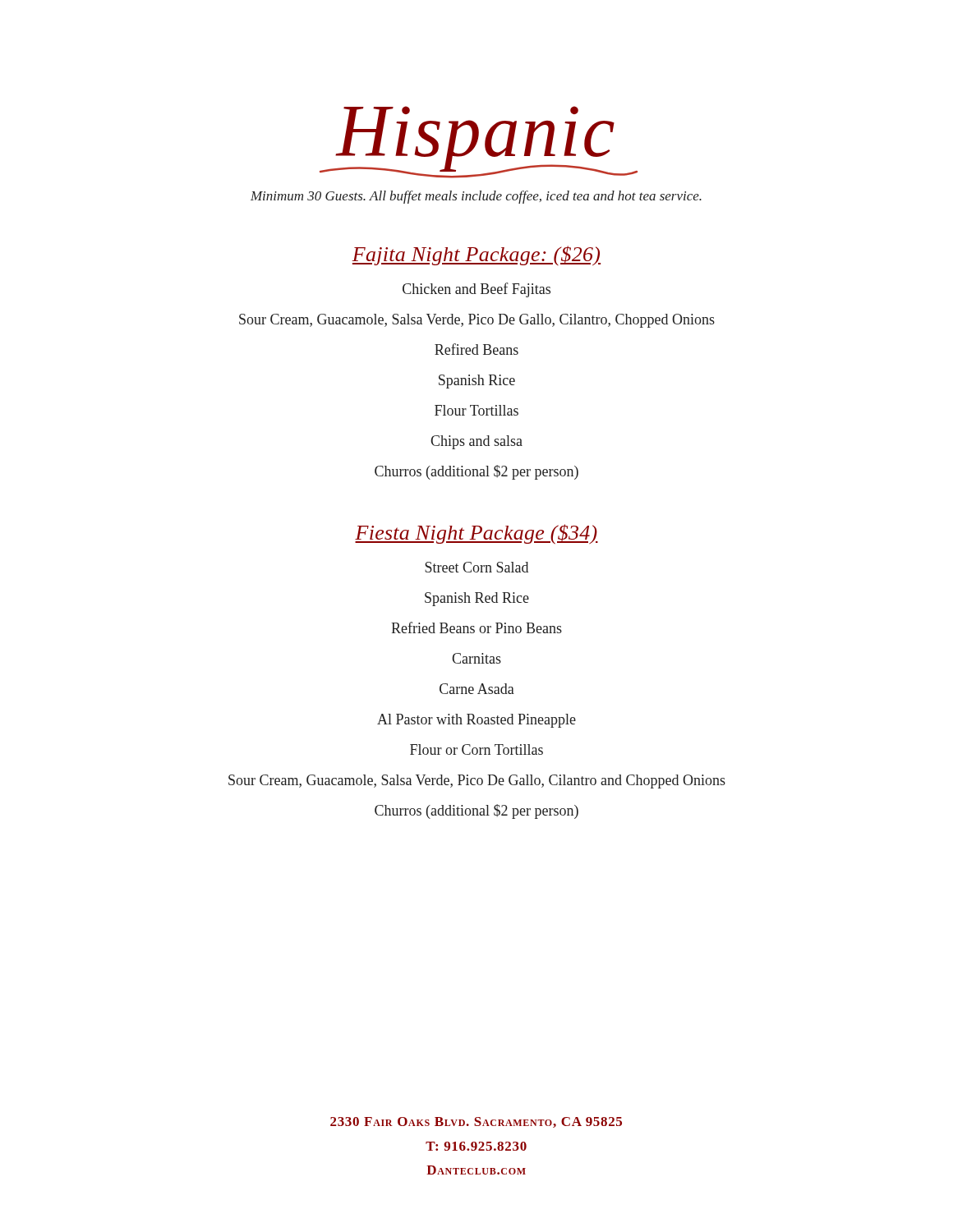953x1232 pixels.
Task: Locate the section header that reads "Fajita Night Package: ($26)"
Action: coord(476,254)
